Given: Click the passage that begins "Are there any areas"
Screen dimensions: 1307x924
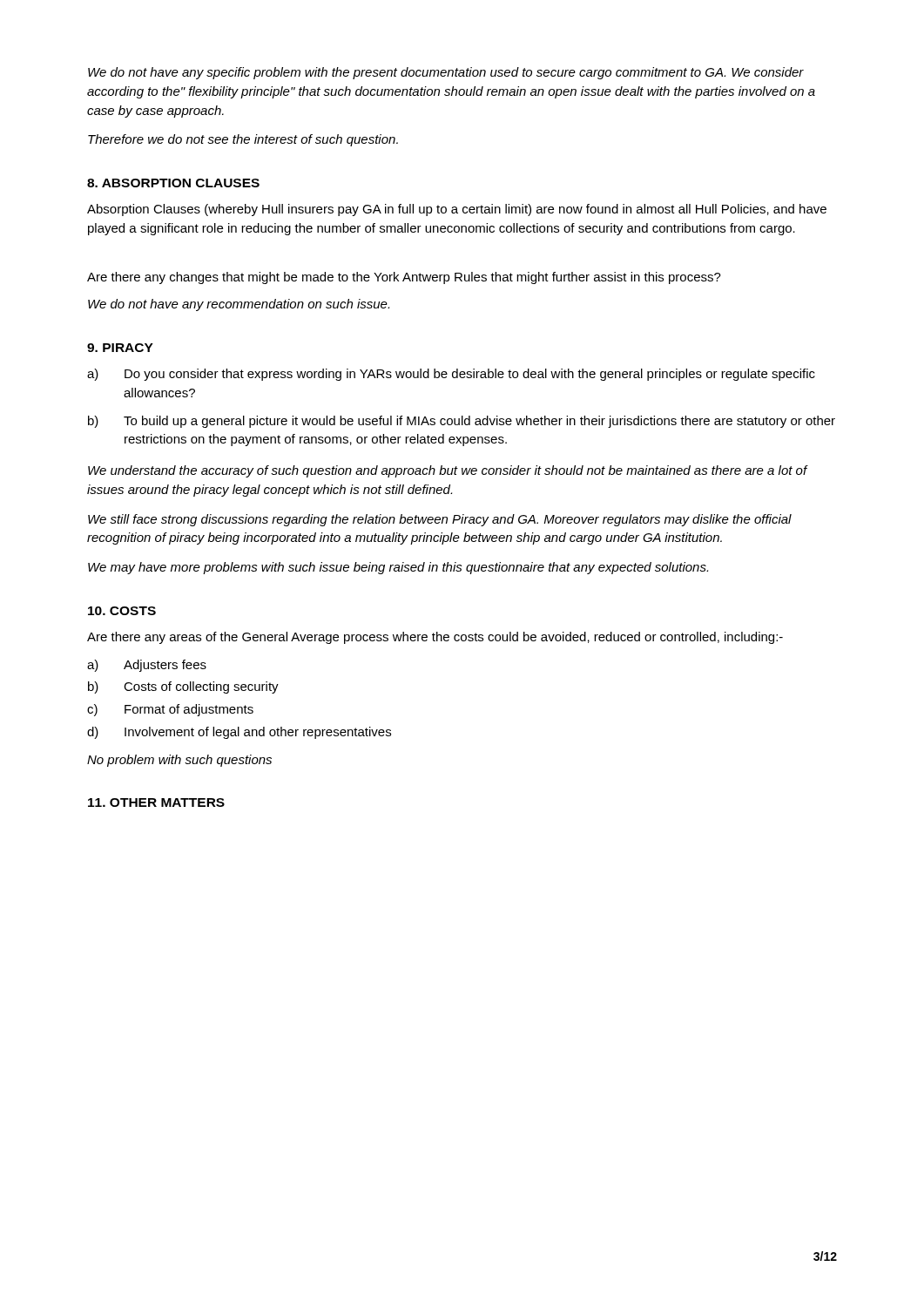Looking at the screenshot, I should [435, 636].
